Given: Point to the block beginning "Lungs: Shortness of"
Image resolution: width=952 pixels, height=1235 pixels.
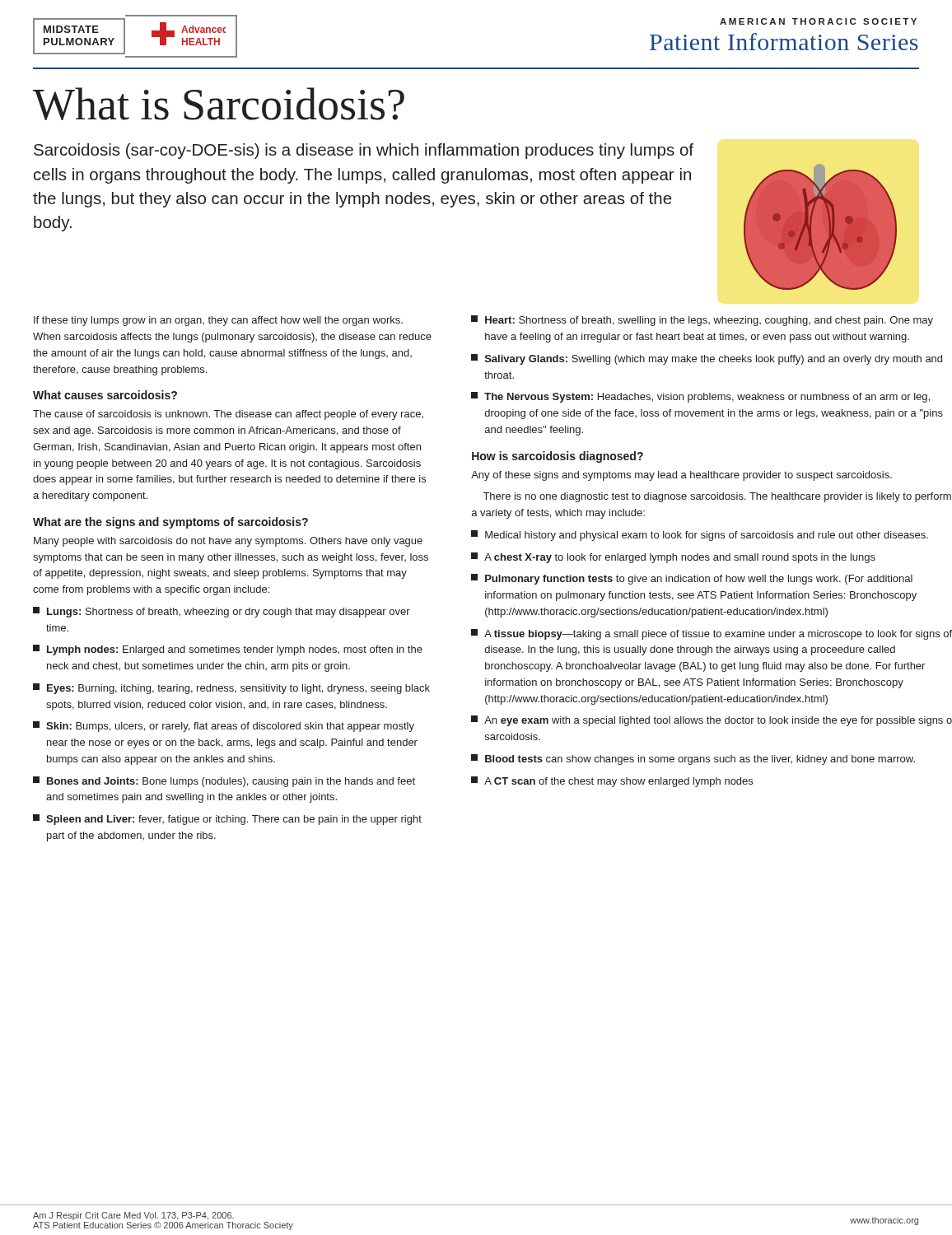Looking at the screenshot, I should [232, 620].
